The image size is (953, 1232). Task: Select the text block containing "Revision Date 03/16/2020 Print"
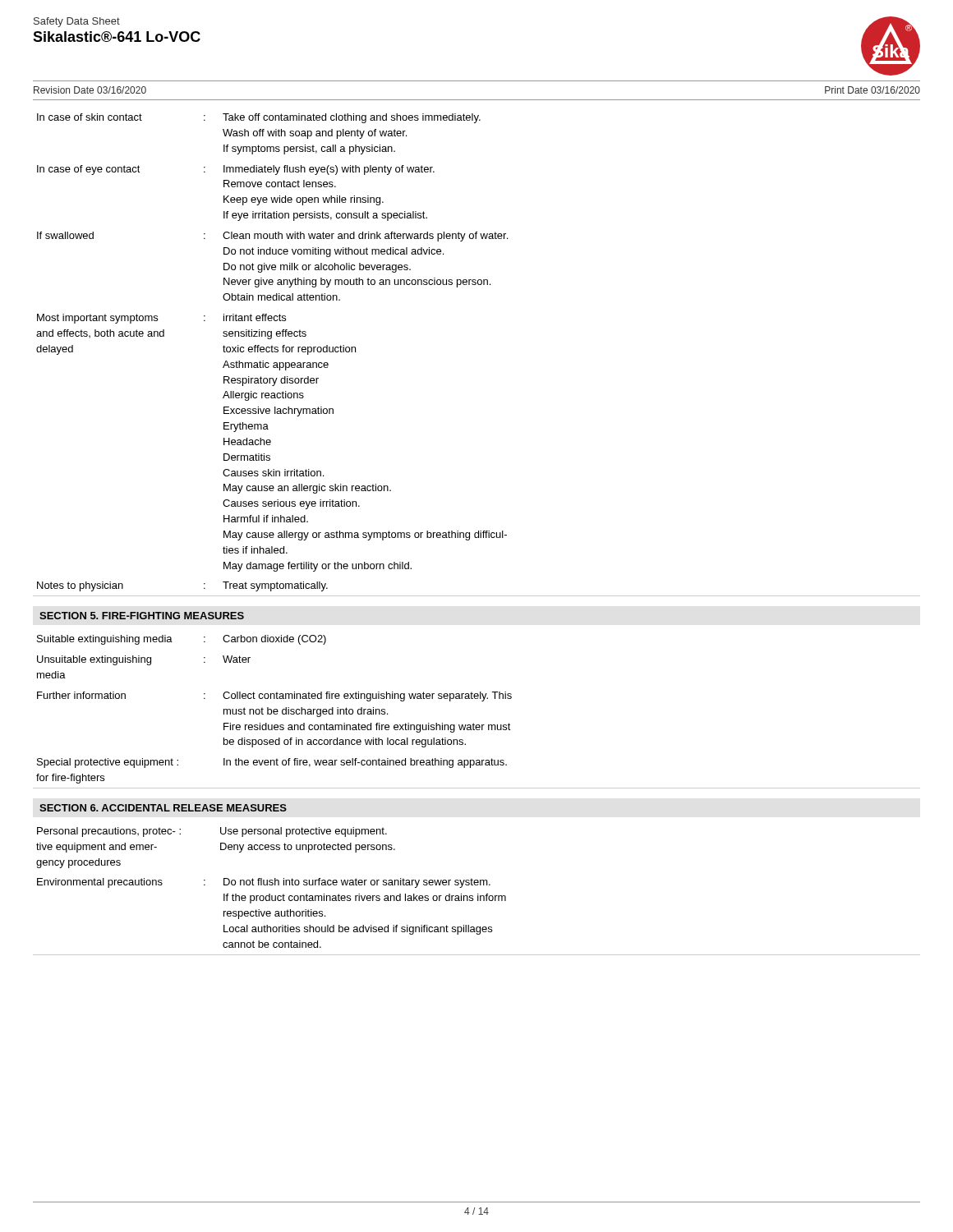(x=476, y=90)
